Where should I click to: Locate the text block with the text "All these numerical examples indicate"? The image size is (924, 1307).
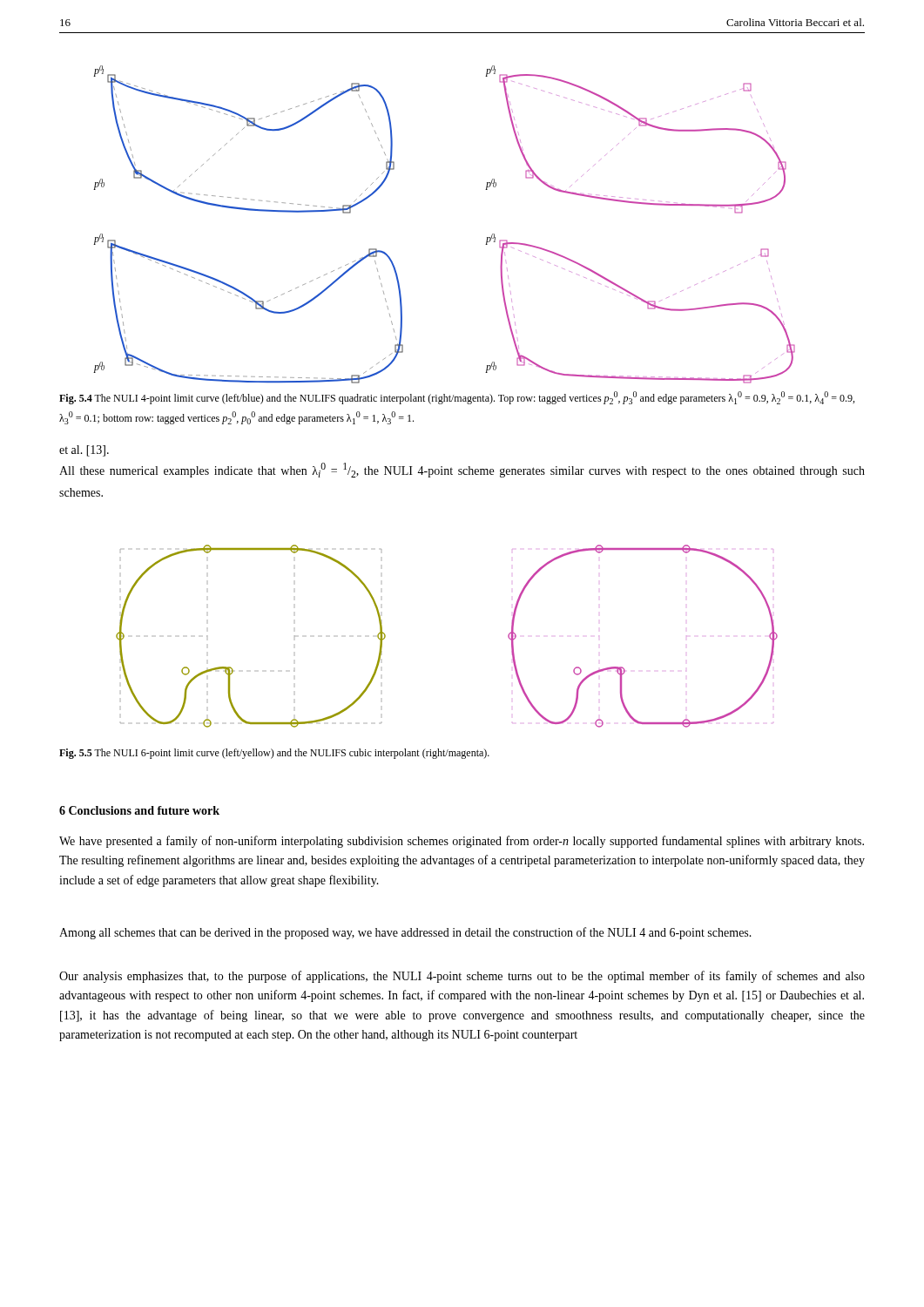tap(462, 480)
